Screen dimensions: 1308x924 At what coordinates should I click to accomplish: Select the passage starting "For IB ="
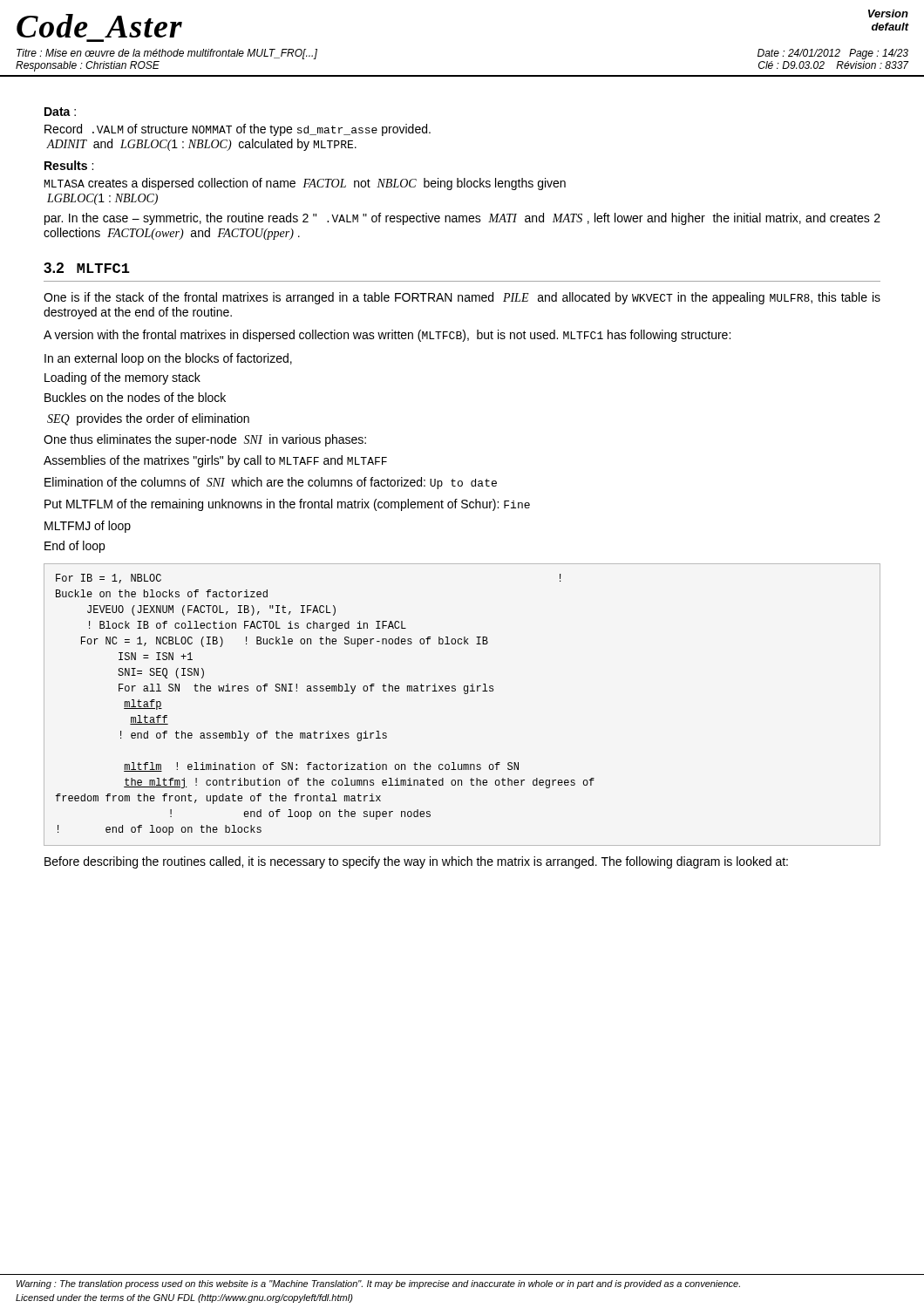coord(462,705)
